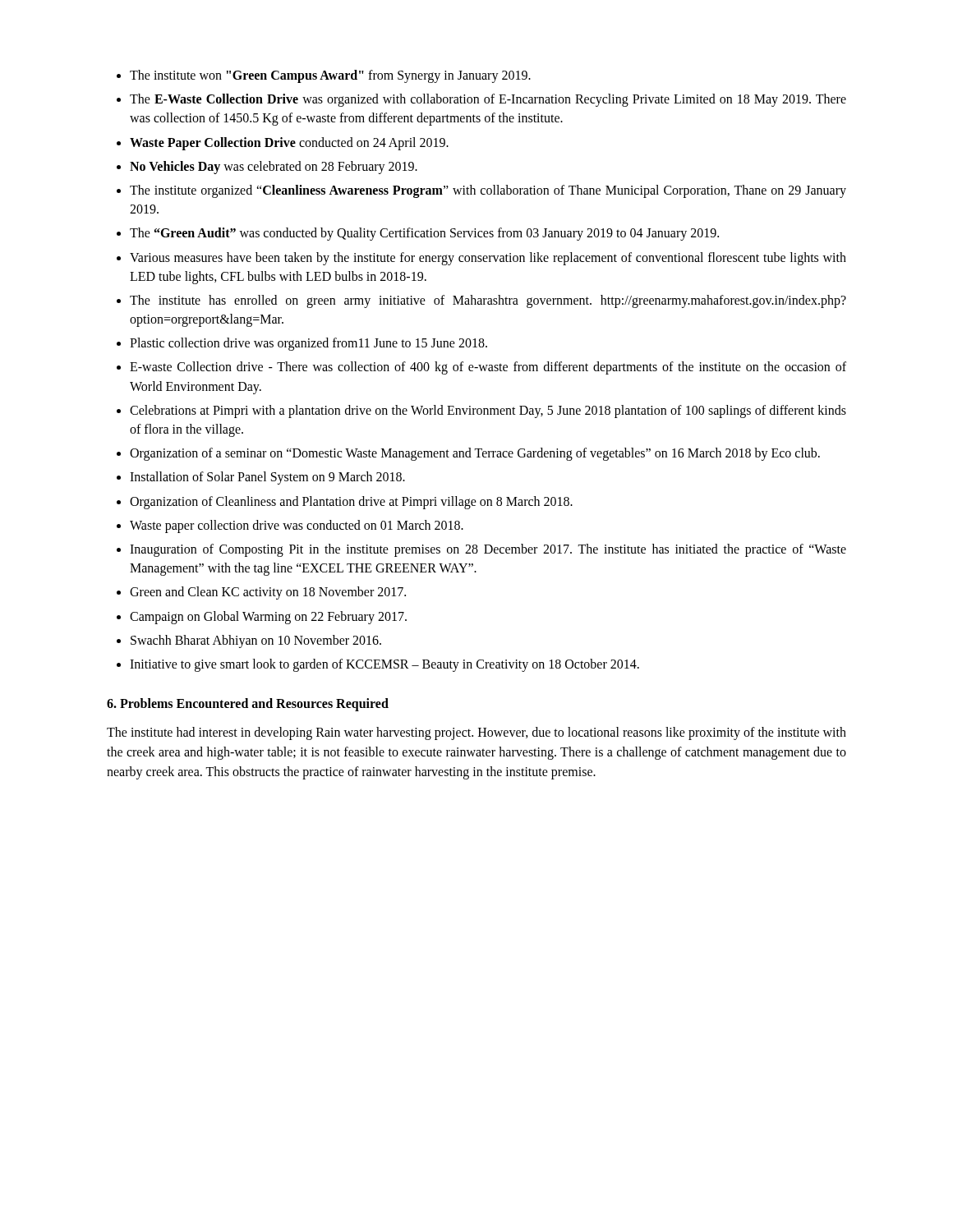Viewport: 953px width, 1232px height.
Task: Click the passage that begins "Various measures have been taken by the"
Action: click(488, 267)
